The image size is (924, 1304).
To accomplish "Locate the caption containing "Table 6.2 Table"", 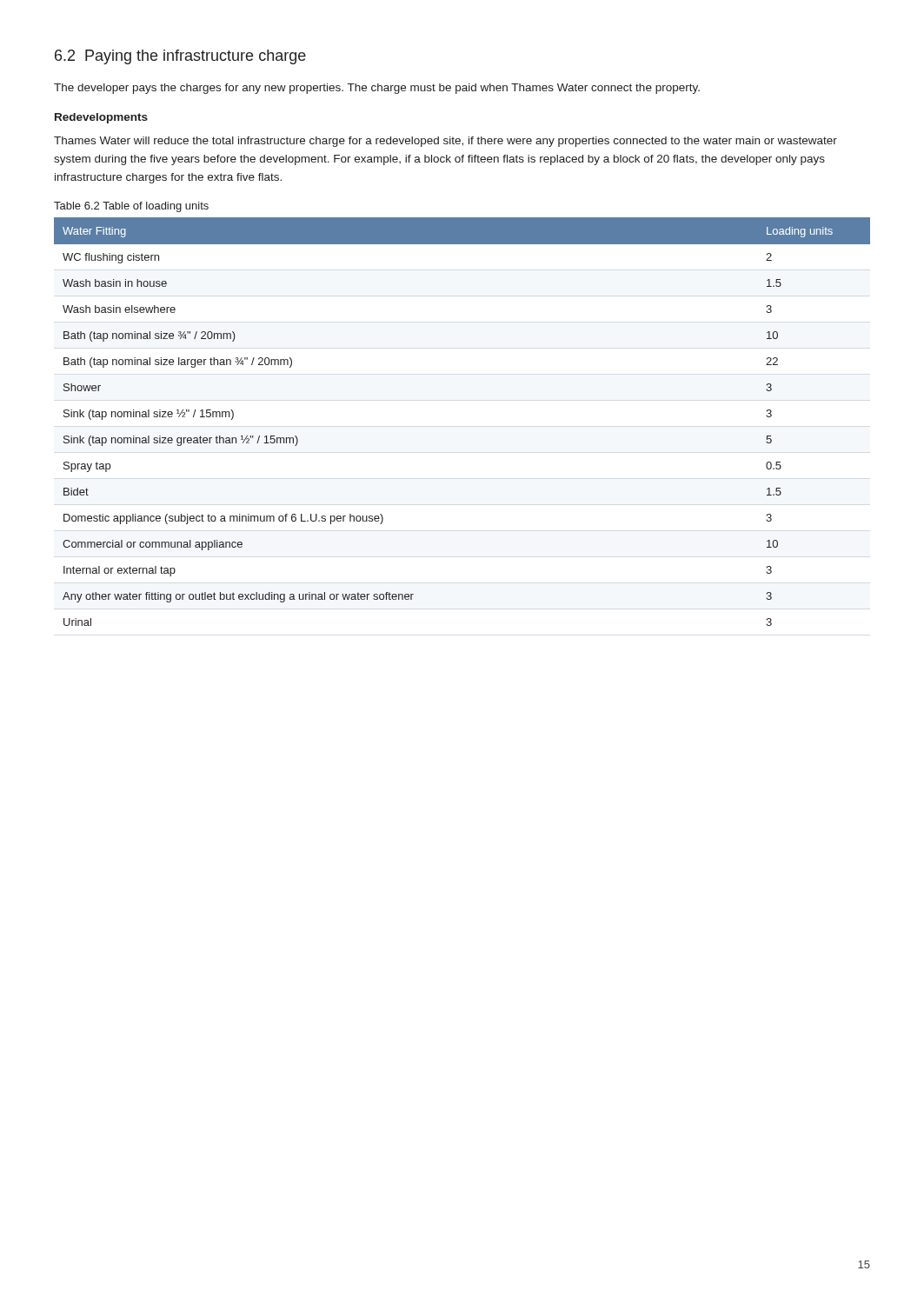I will click(131, 205).
